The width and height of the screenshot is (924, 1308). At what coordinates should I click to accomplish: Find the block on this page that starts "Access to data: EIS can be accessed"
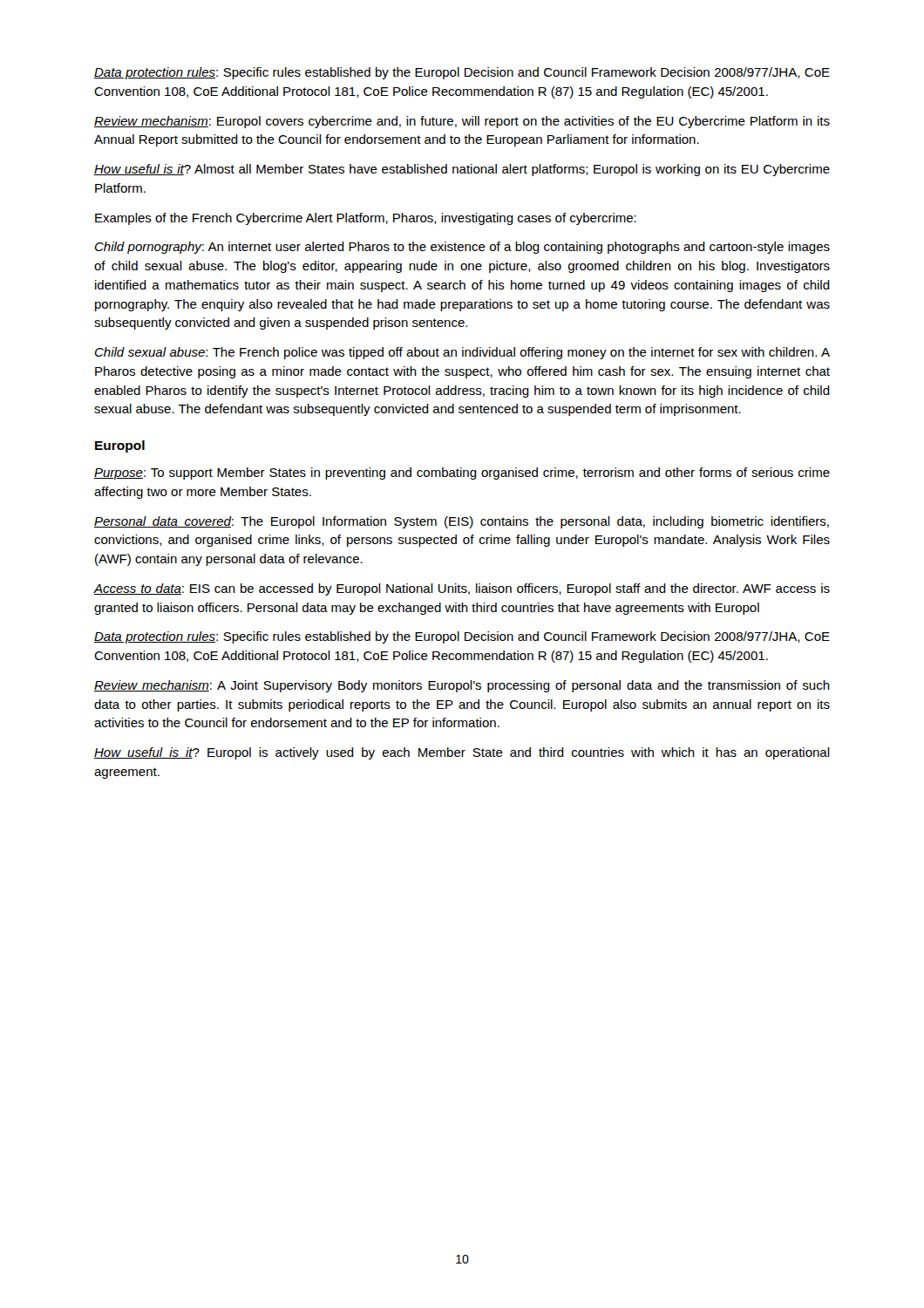coord(462,598)
